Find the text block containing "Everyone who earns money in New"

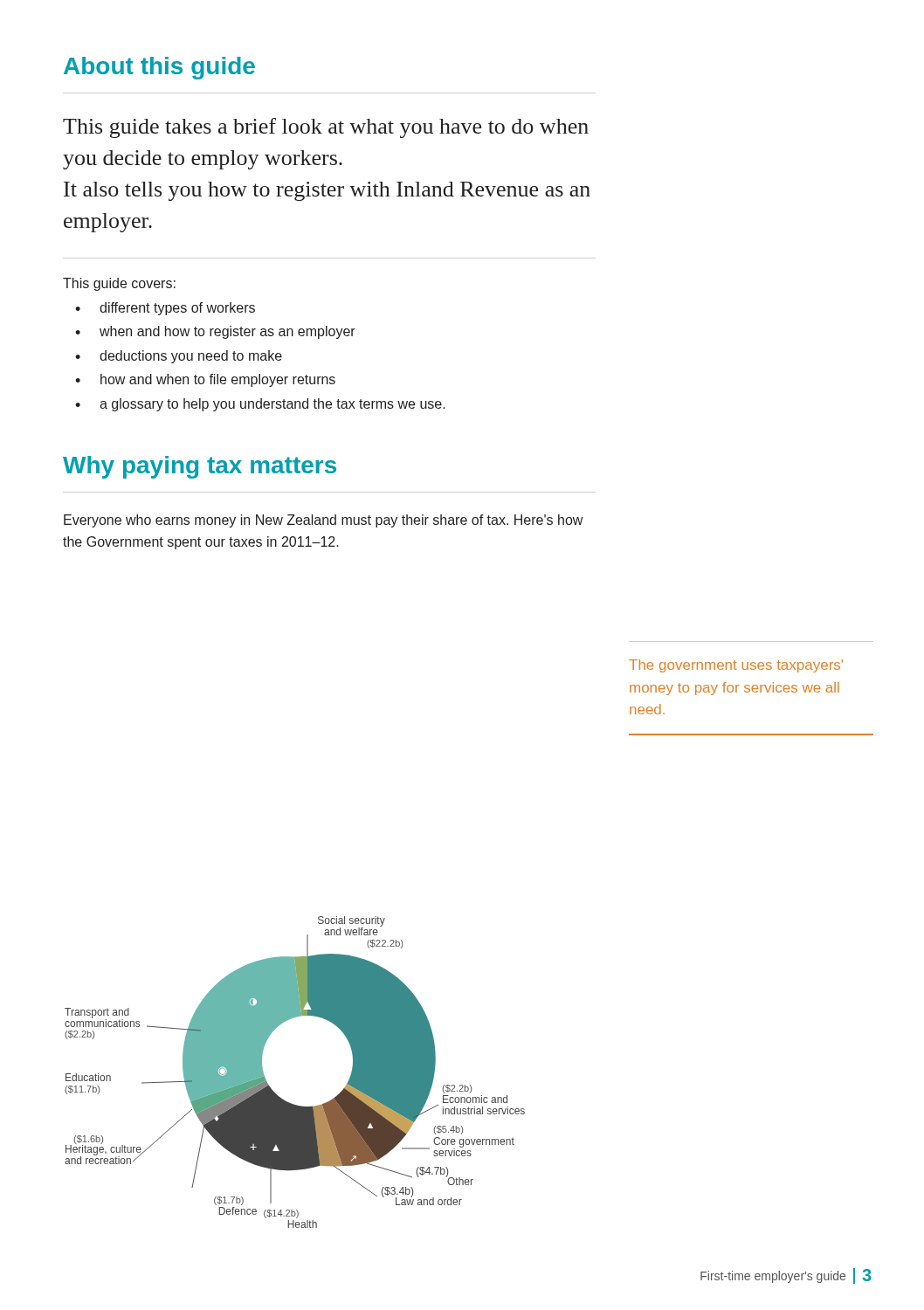coord(329,532)
